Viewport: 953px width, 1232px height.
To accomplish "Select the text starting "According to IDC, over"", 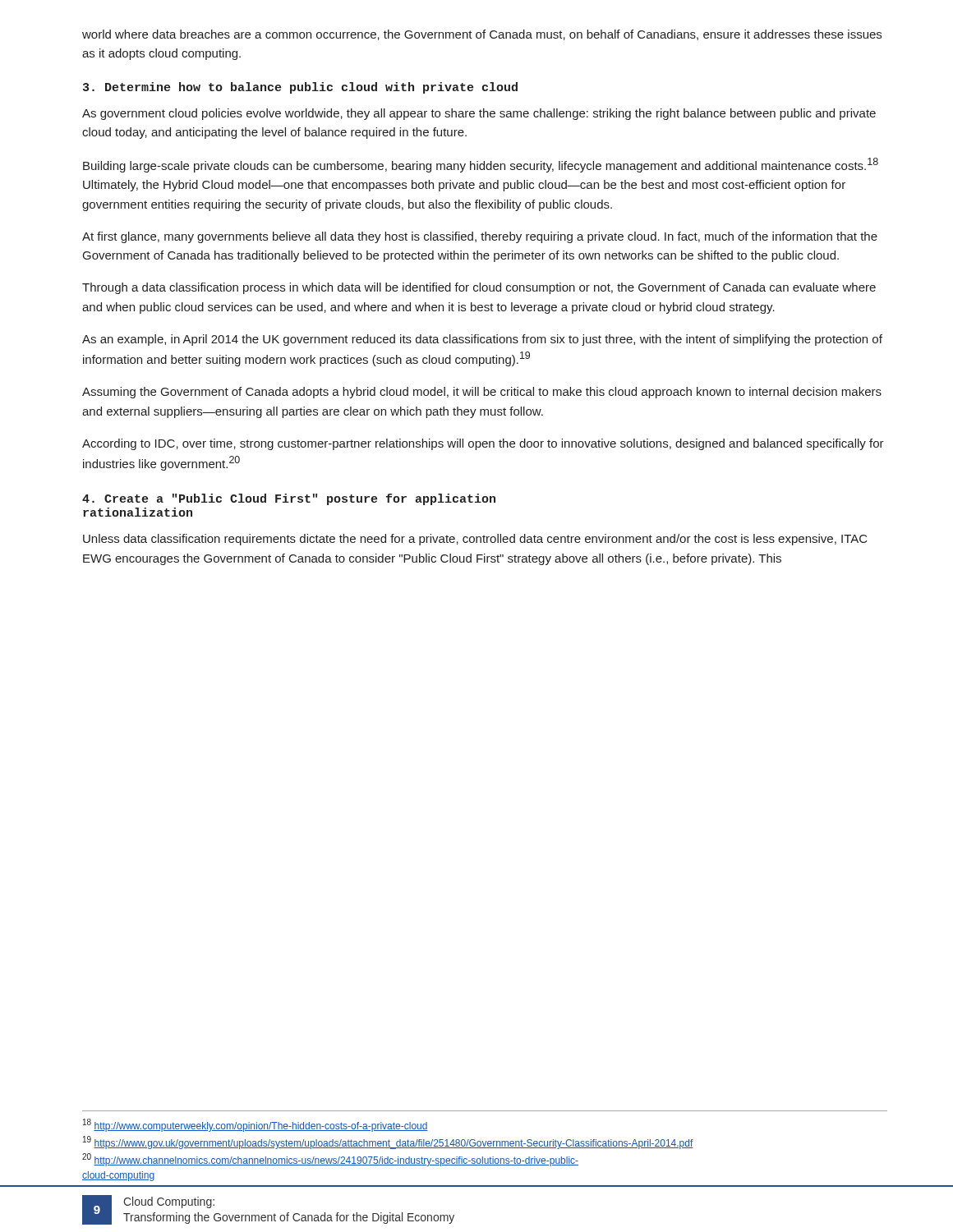I will 483,453.
